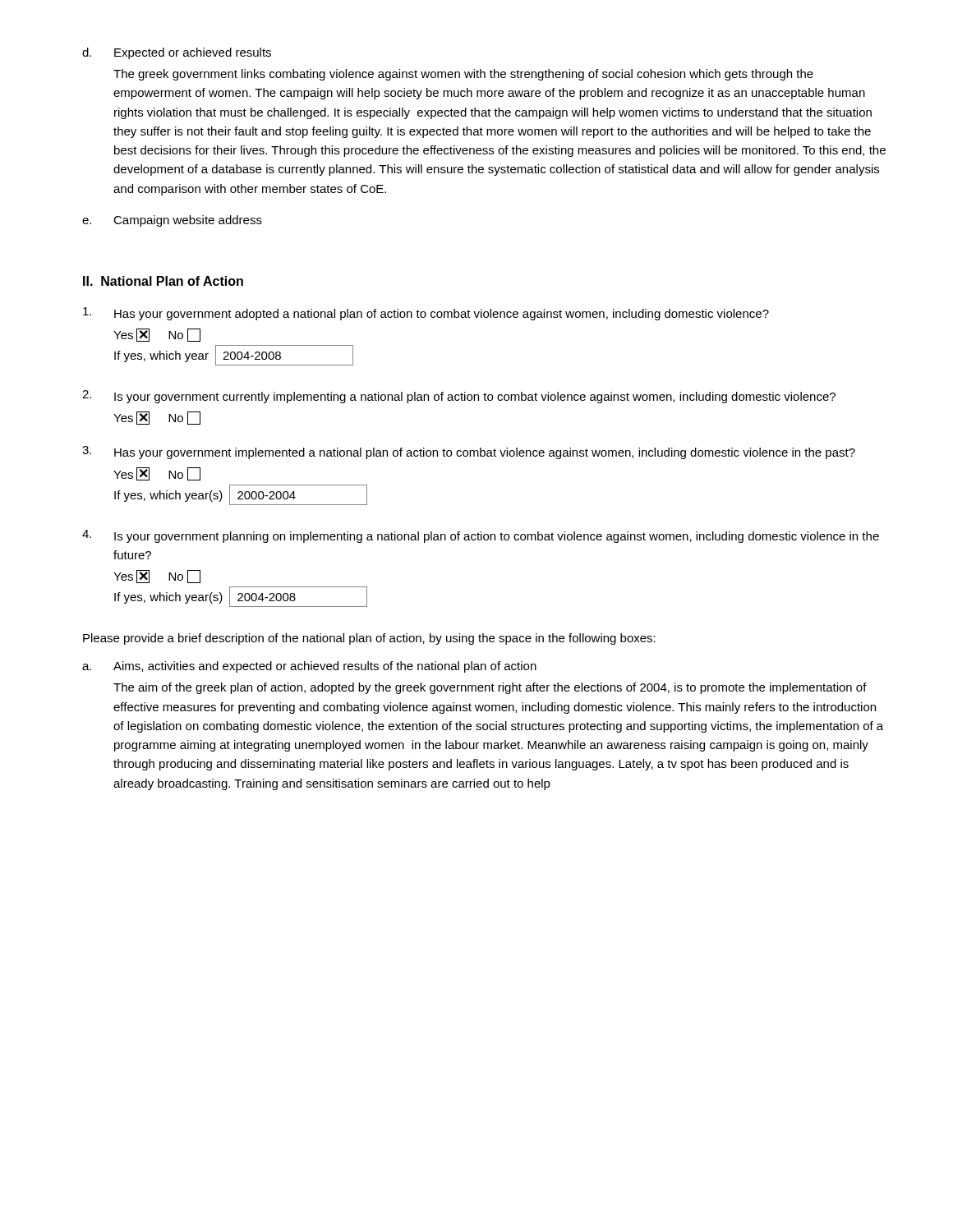Where is the passage that starts "Please provide a brief description of"?
953x1232 pixels.
pos(369,638)
